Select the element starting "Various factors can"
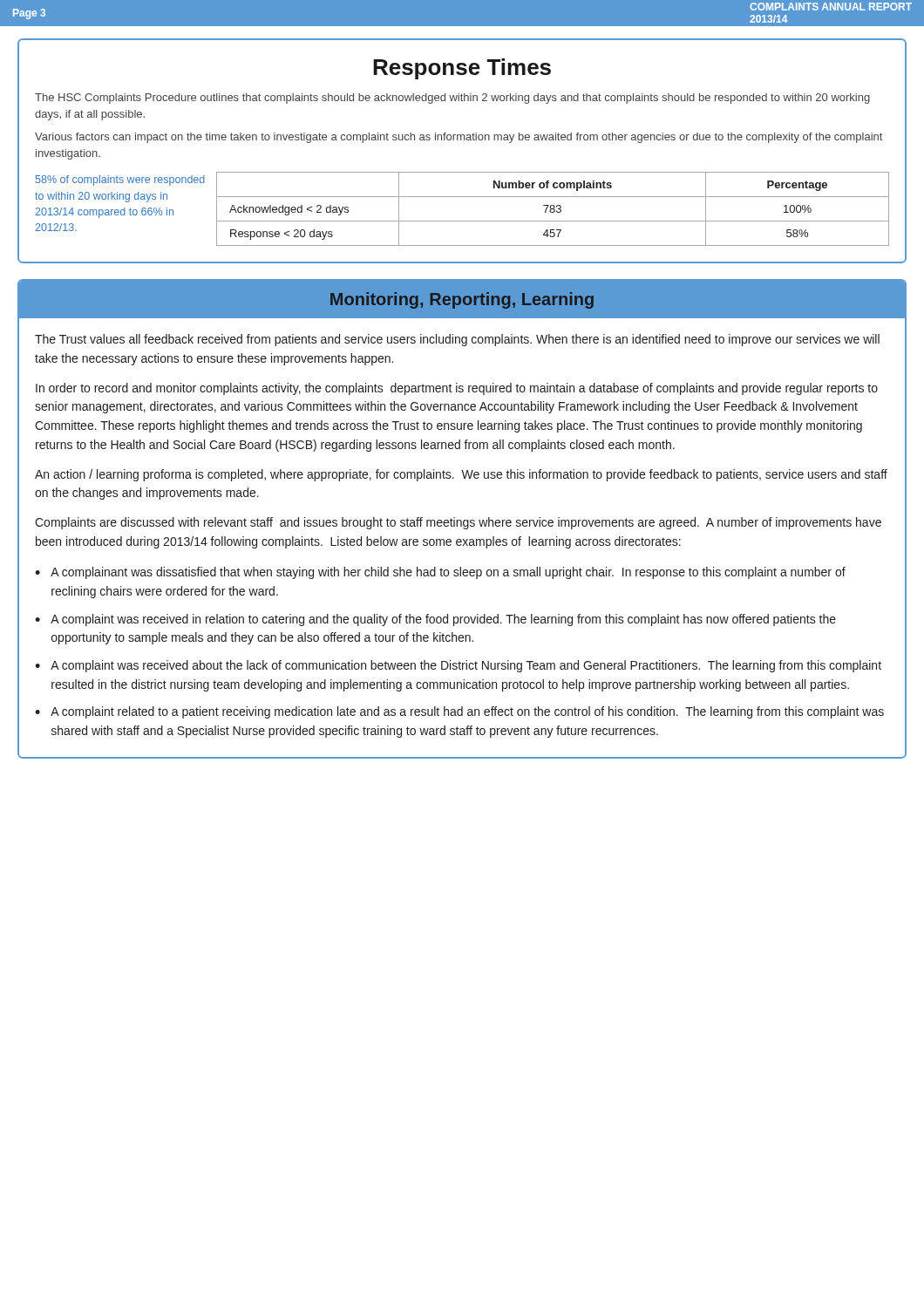The height and width of the screenshot is (1308, 924). [x=459, y=144]
